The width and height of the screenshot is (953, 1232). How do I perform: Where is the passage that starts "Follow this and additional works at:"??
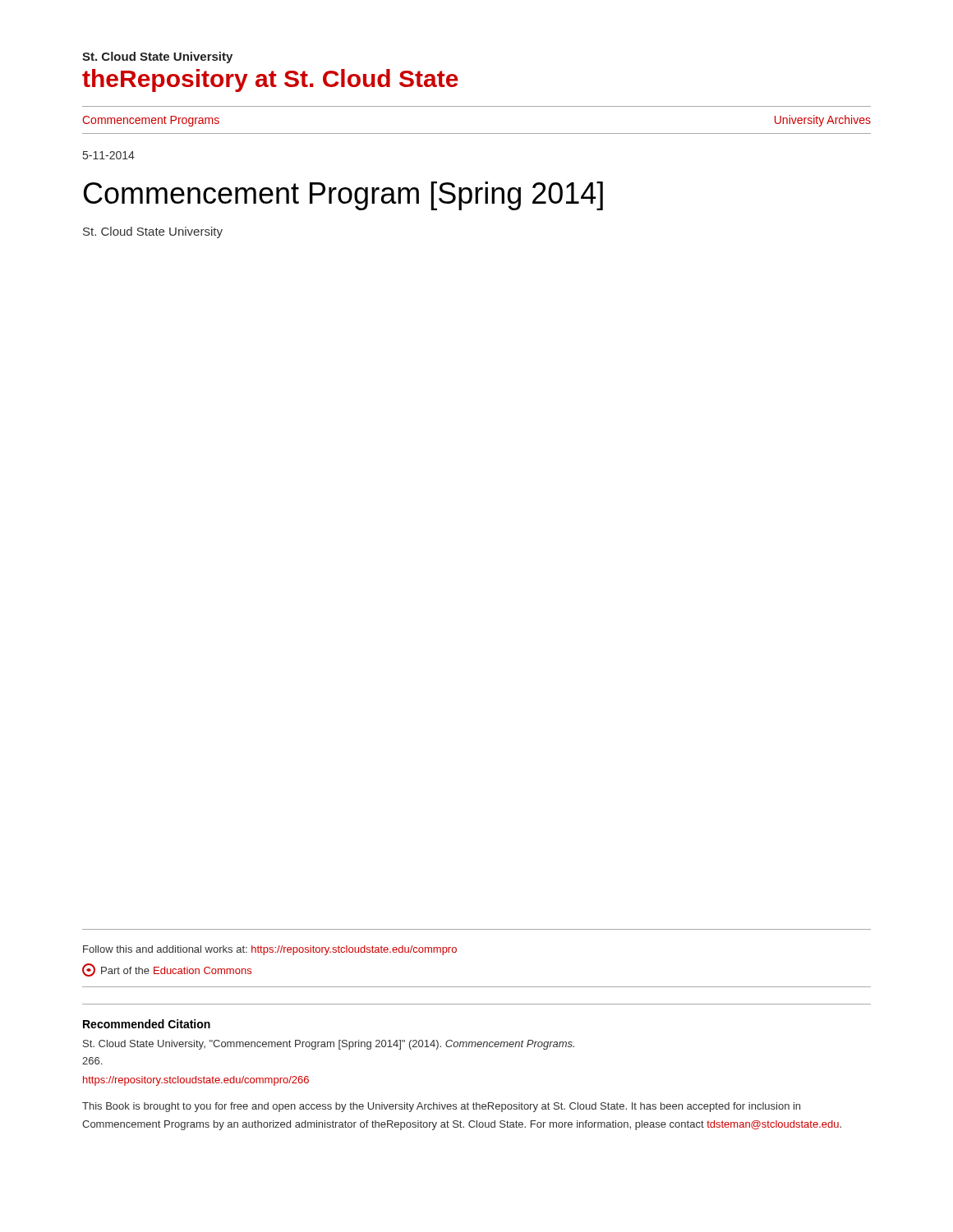(270, 949)
